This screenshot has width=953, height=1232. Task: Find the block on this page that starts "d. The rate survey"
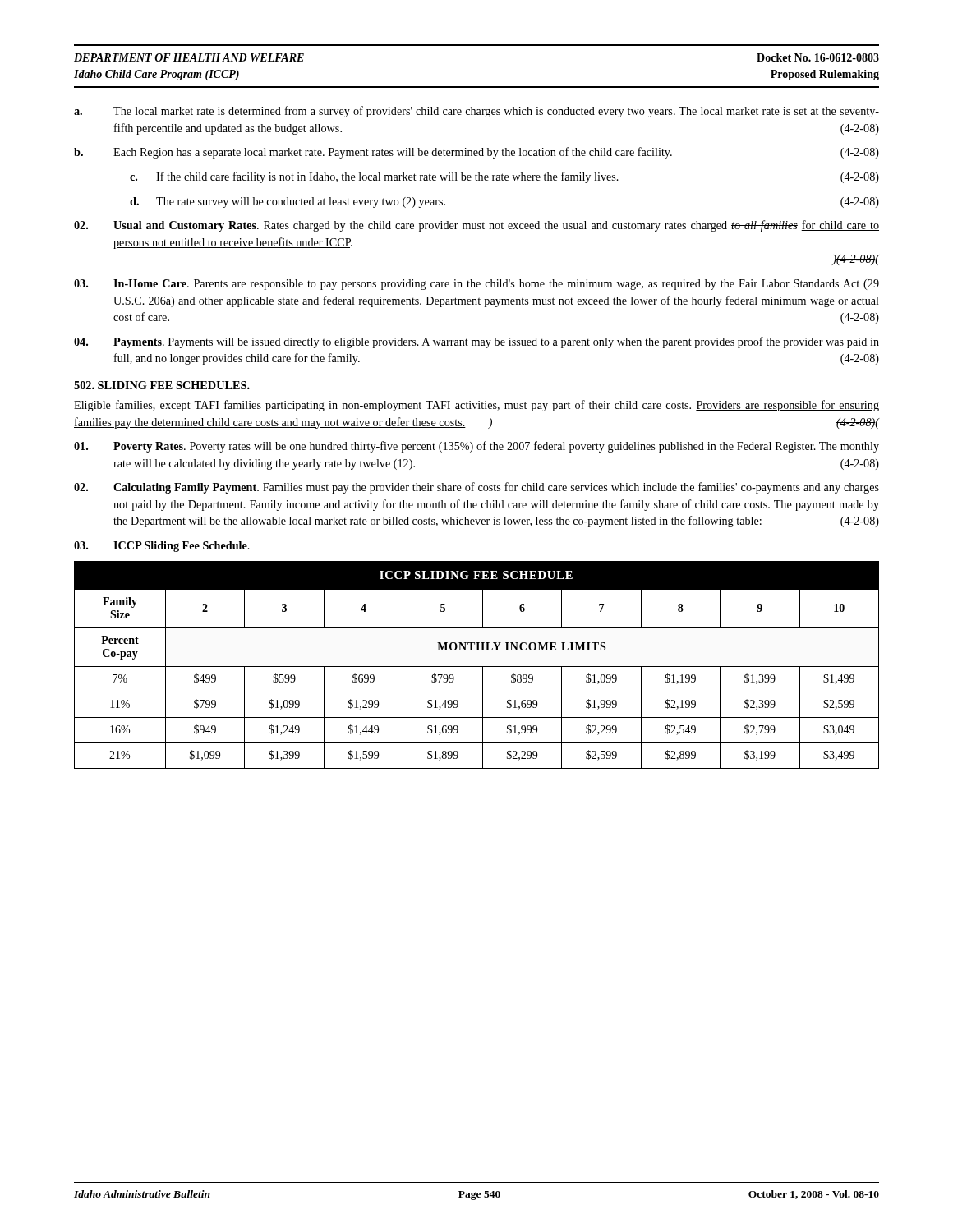point(306,202)
